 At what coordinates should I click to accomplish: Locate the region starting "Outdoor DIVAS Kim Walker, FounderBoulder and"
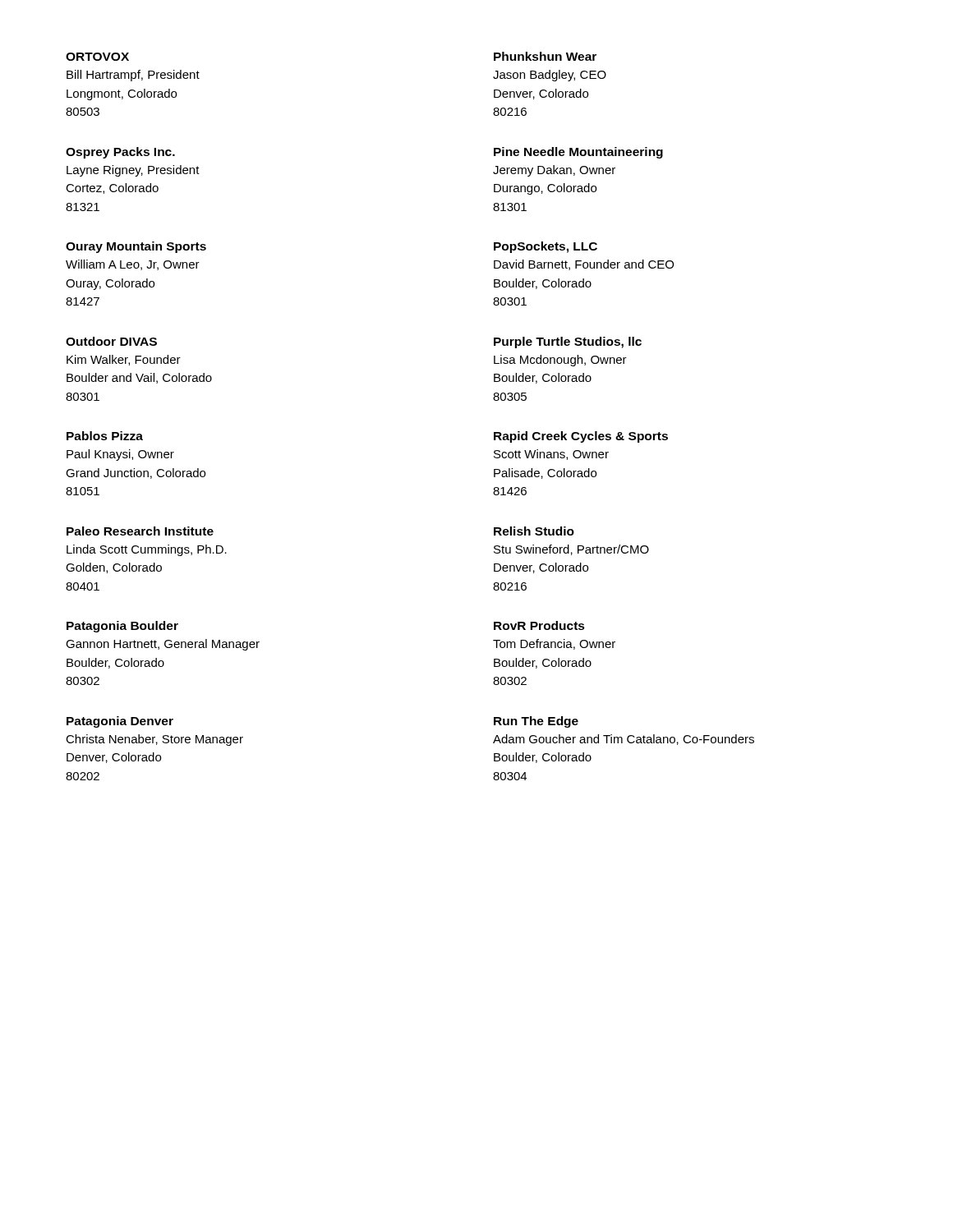coord(111,341)
